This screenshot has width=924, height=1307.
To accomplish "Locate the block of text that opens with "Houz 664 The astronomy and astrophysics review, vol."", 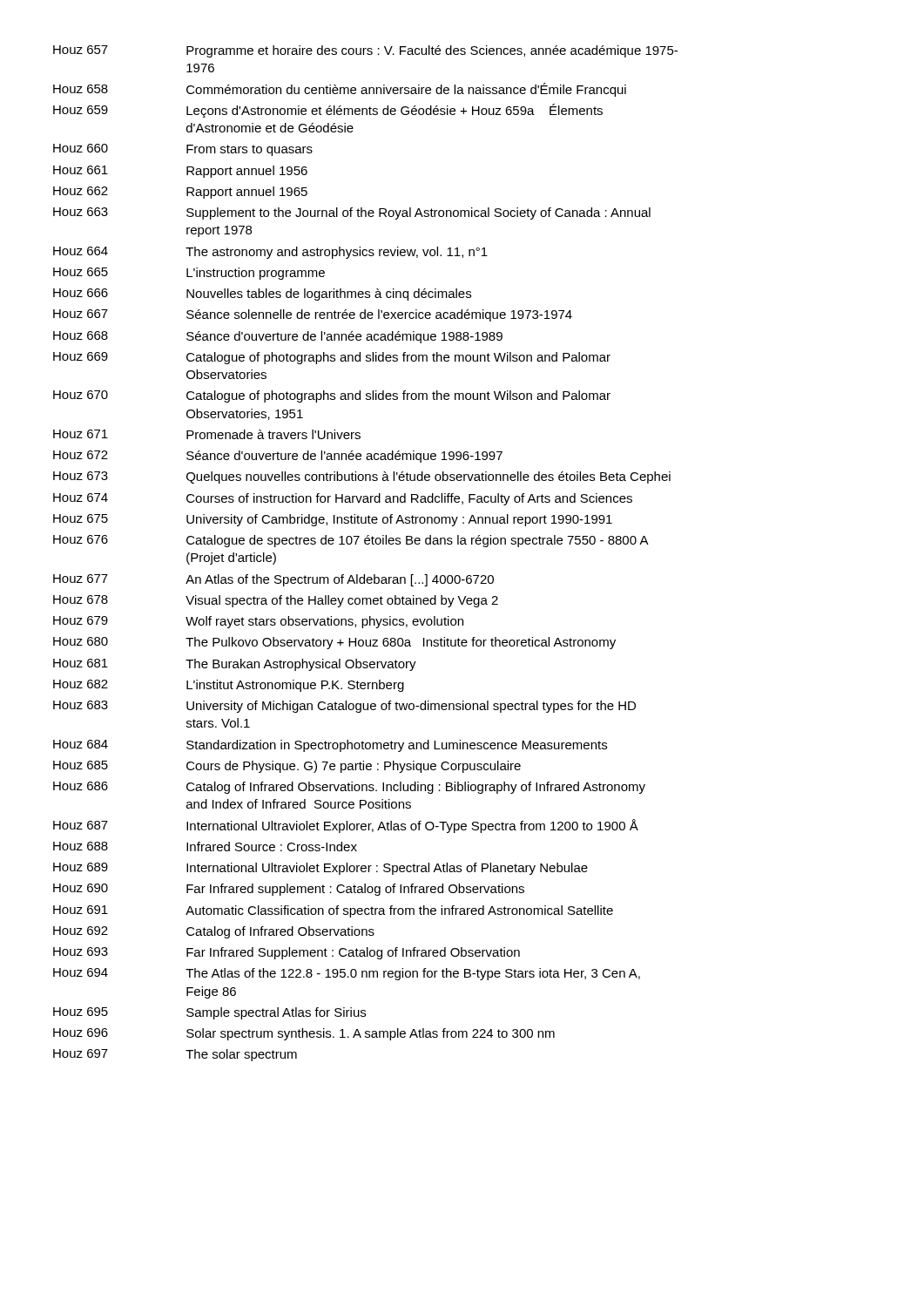I will tap(462, 253).
